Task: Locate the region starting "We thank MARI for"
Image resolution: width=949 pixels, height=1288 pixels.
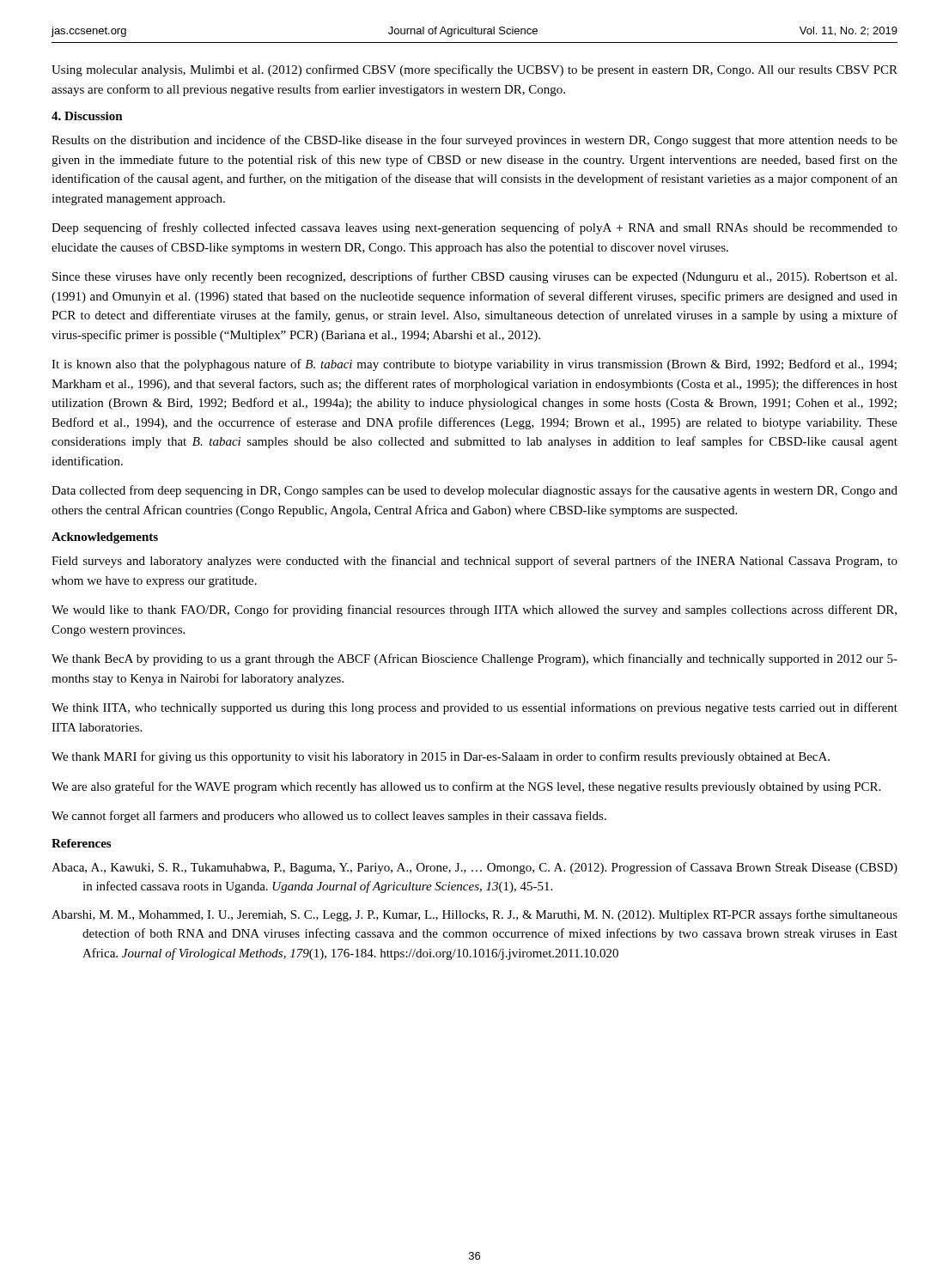Action: point(441,757)
